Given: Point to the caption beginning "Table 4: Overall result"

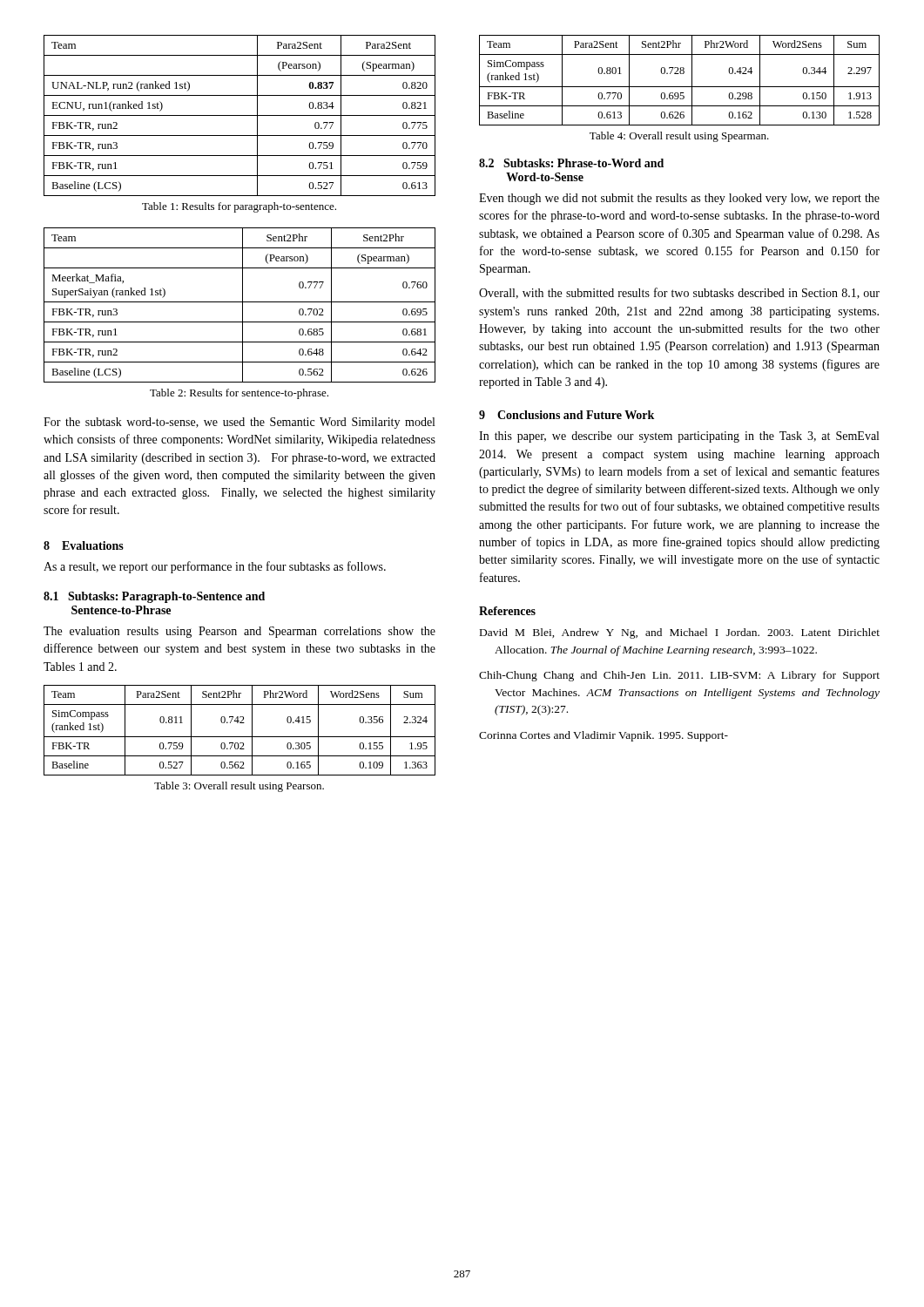Looking at the screenshot, I should (x=679, y=136).
